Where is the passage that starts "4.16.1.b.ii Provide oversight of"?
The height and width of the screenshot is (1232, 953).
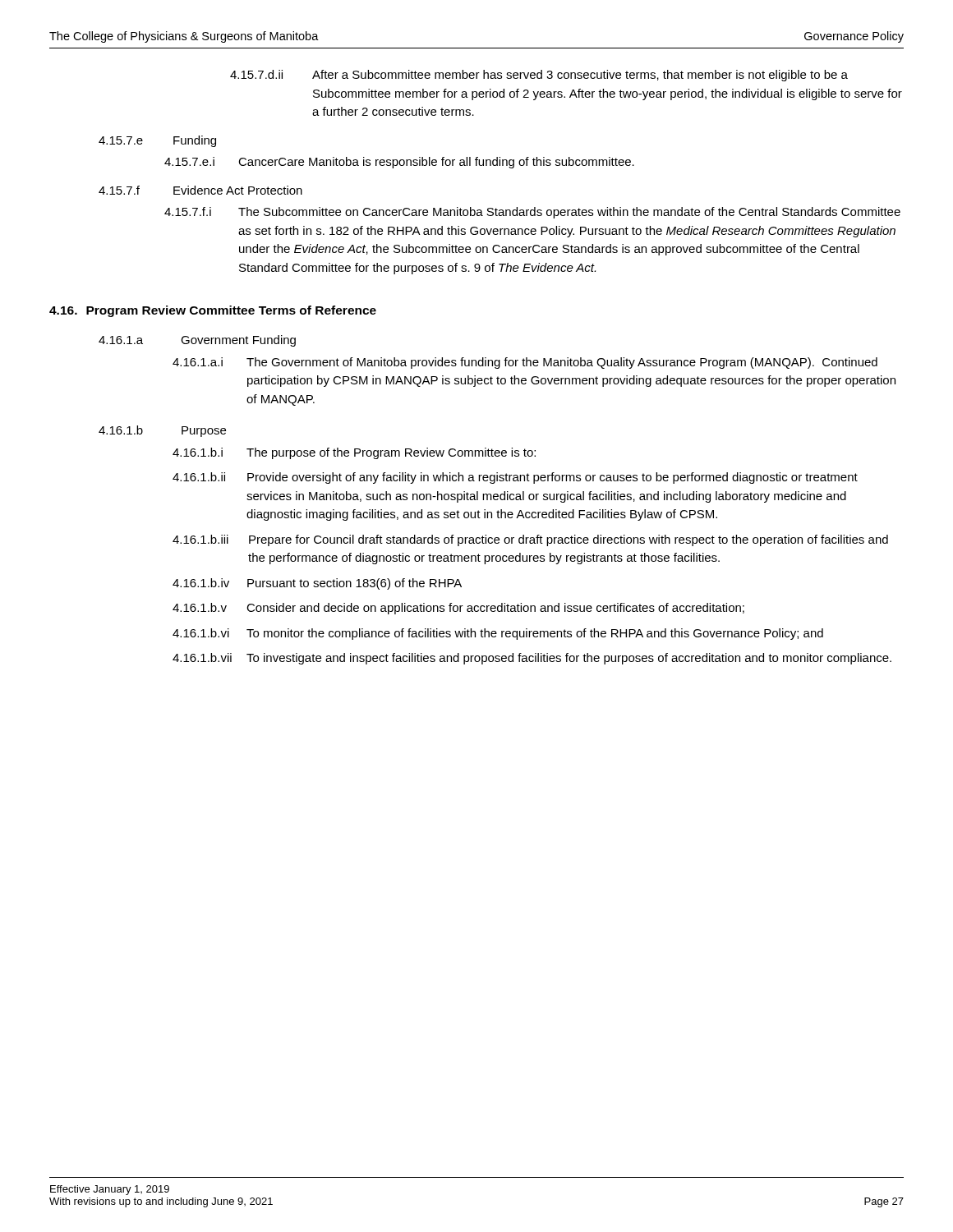click(x=538, y=496)
